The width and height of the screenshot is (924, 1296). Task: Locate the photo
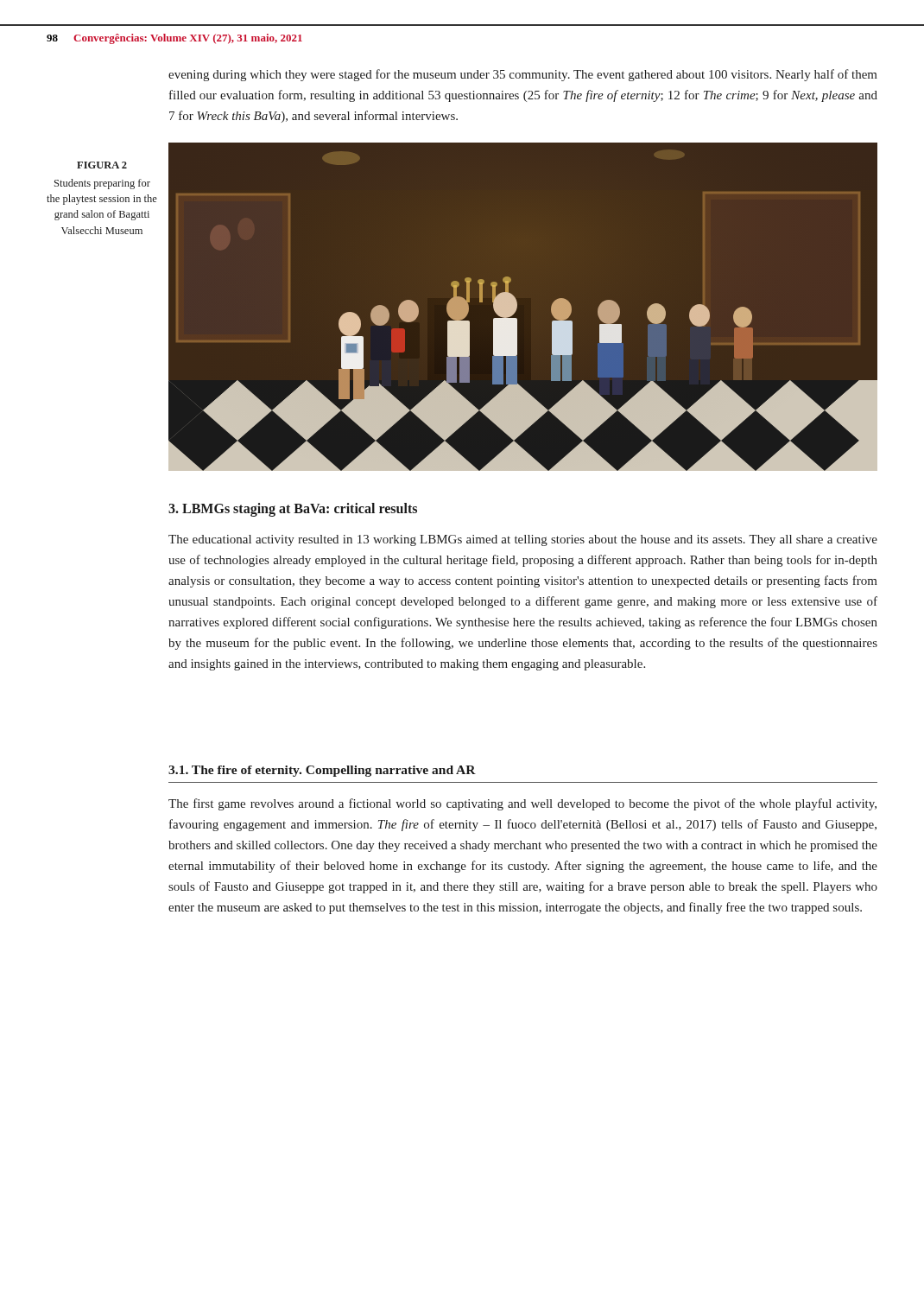pyautogui.click(x=523, y=307)
